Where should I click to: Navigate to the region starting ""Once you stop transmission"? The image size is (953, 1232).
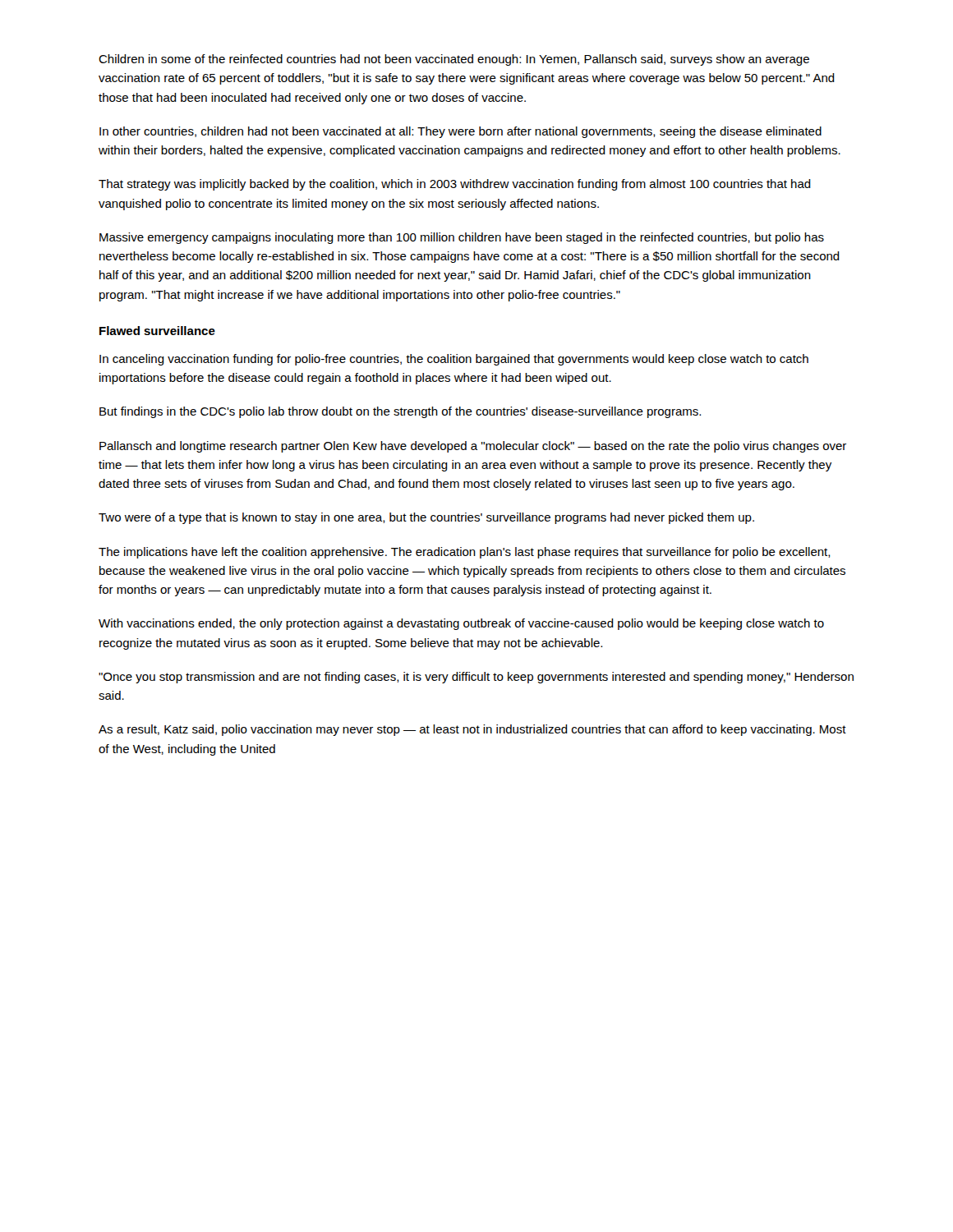(x=476, y=686)
